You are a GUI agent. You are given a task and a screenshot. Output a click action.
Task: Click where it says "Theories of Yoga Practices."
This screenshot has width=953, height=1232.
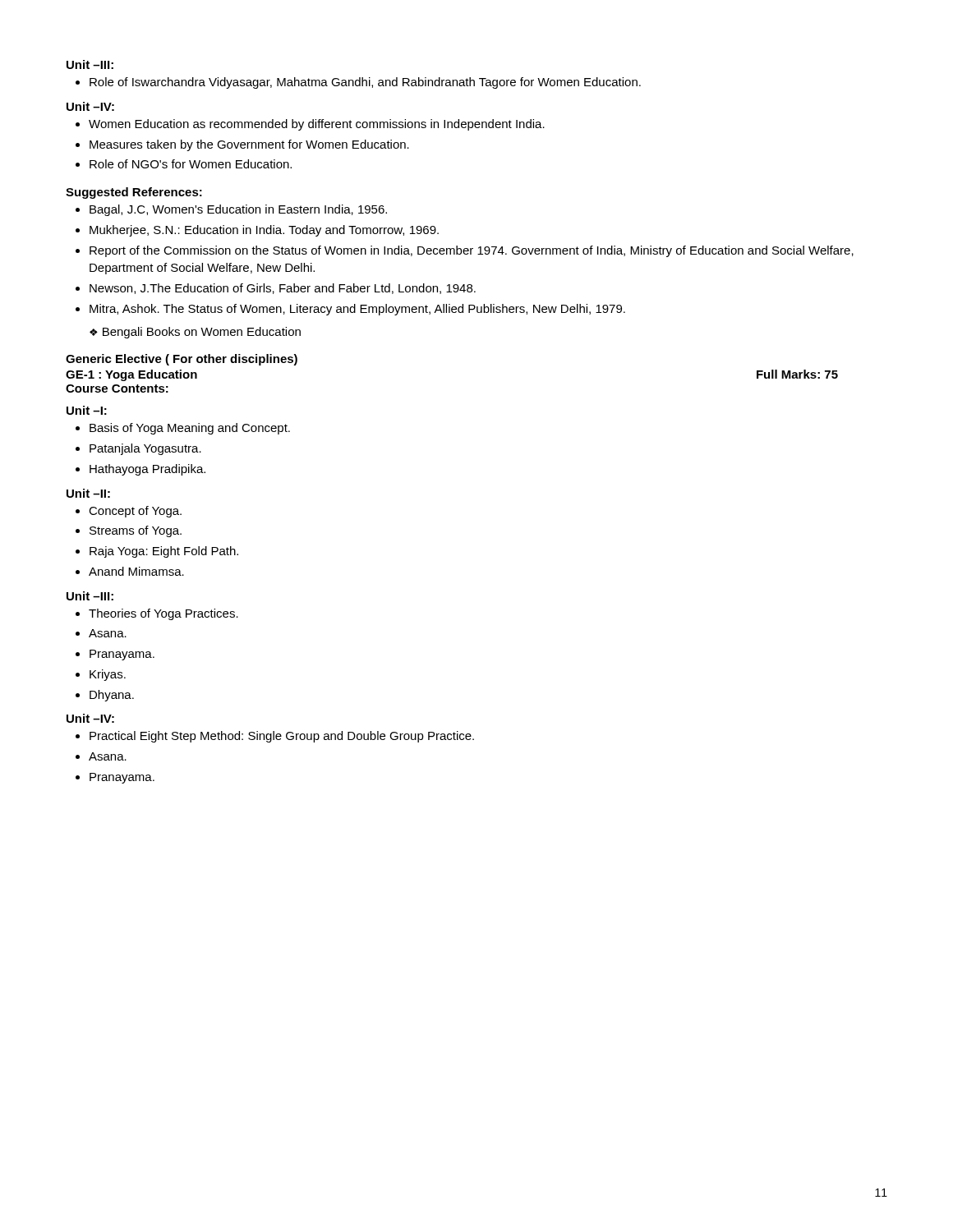tap(163, 614)
